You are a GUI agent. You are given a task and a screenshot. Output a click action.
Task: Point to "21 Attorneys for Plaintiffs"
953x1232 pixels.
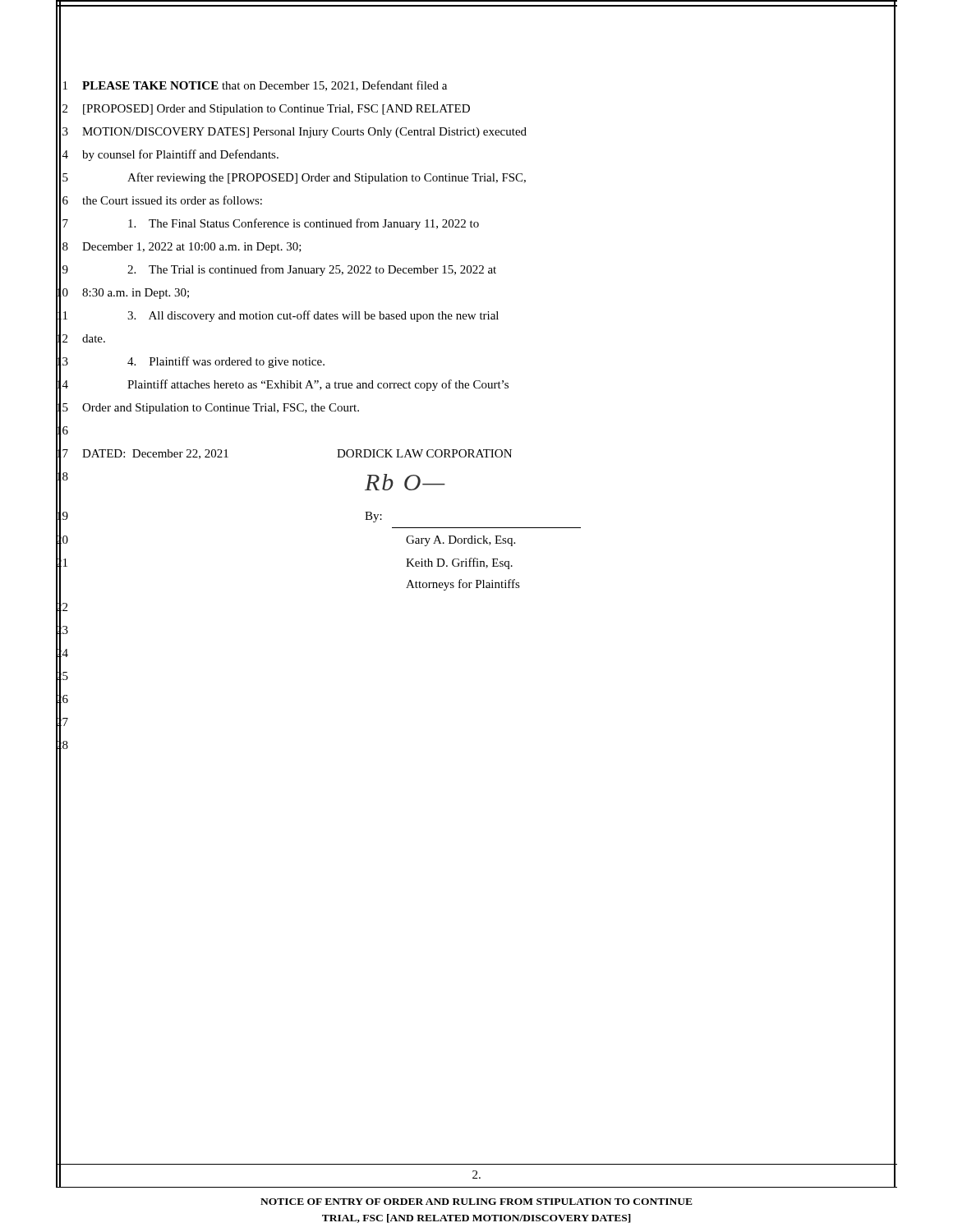point(481,584)
